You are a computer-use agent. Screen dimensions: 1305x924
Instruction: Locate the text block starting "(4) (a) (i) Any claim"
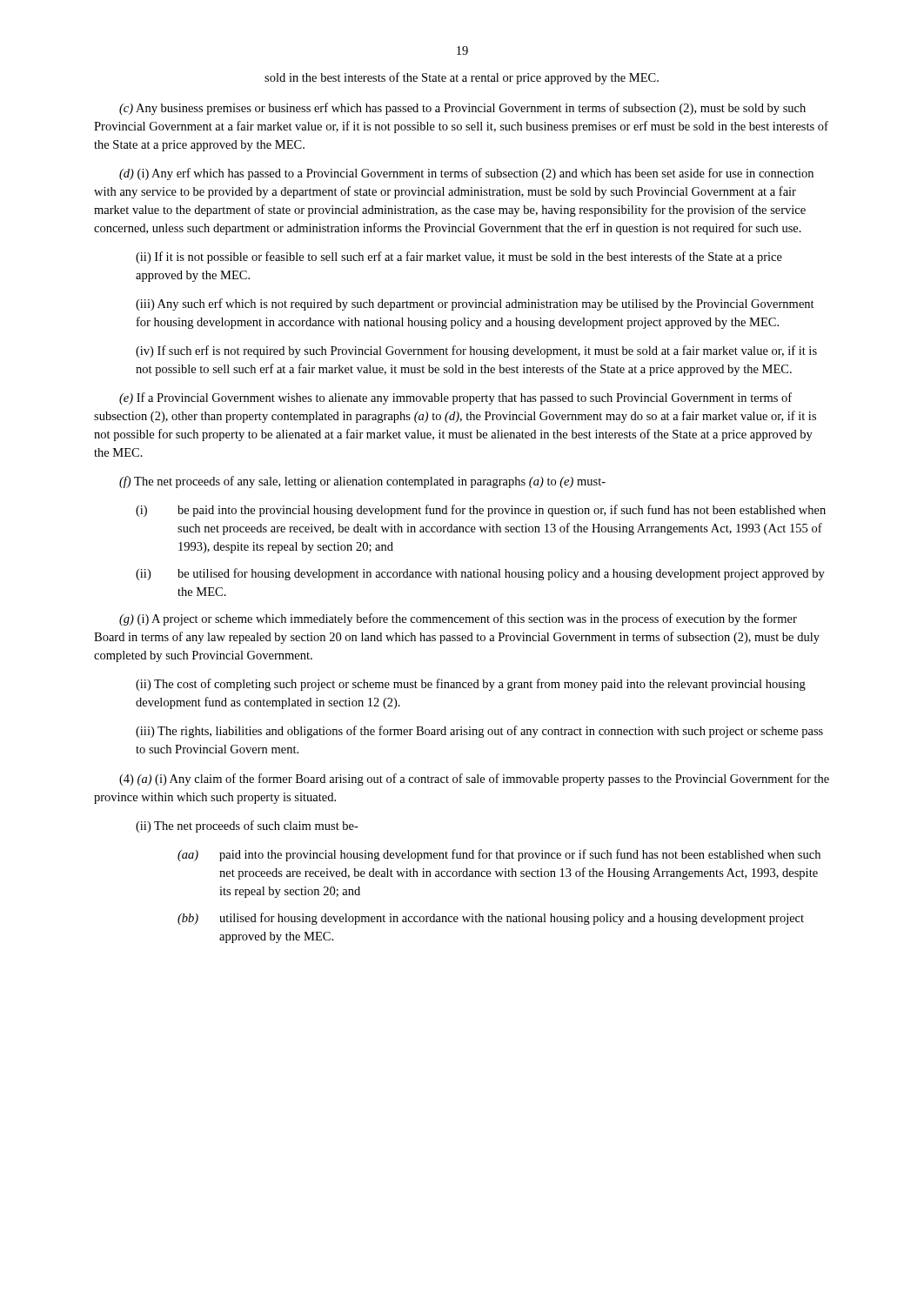[x=462, y=787]
